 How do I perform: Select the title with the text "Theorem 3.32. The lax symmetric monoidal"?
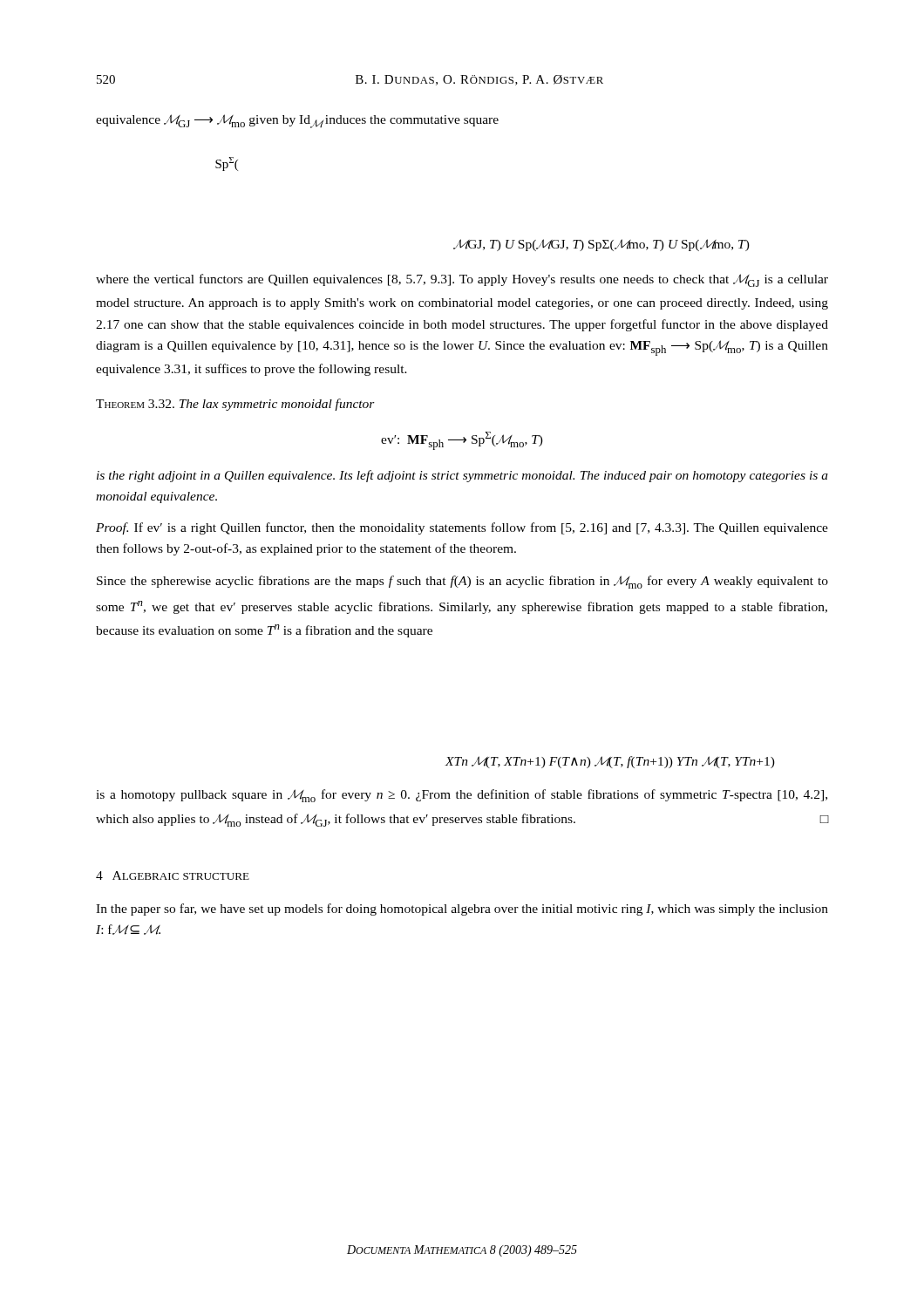tap(235, 403)
